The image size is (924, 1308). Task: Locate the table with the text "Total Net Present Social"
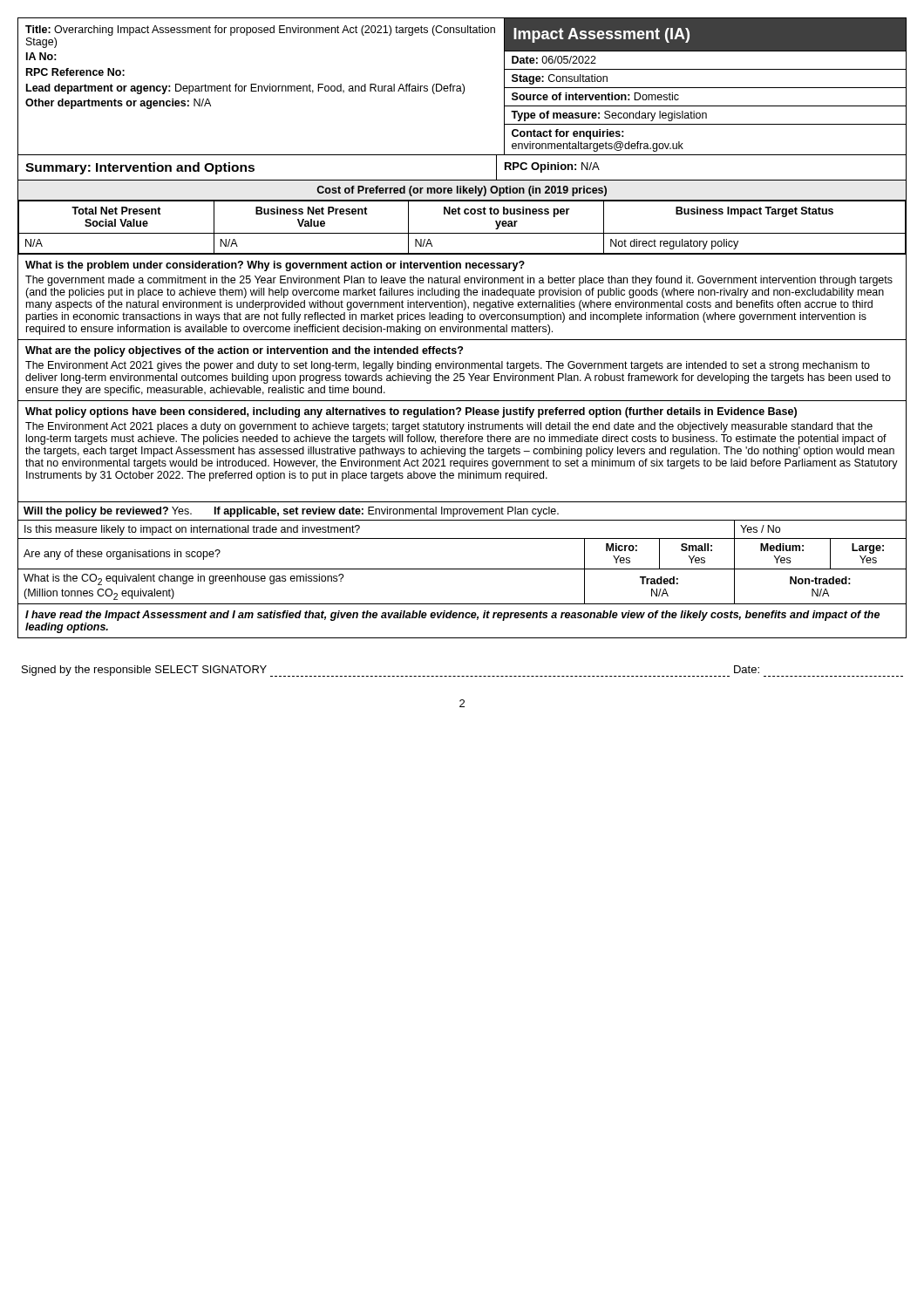tap(462, 218)
